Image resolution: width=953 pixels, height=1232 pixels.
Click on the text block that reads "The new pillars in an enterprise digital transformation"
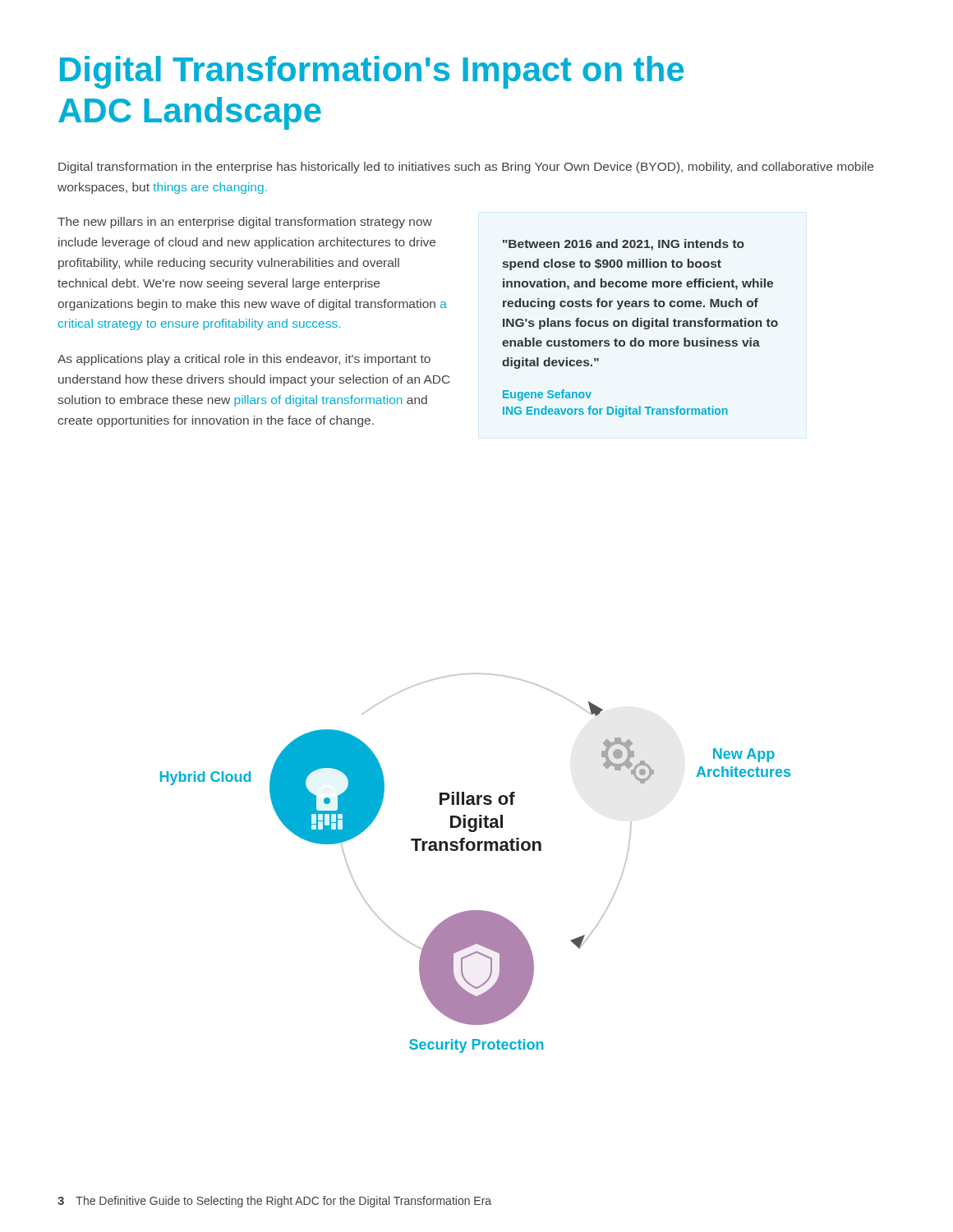[255, 273]
